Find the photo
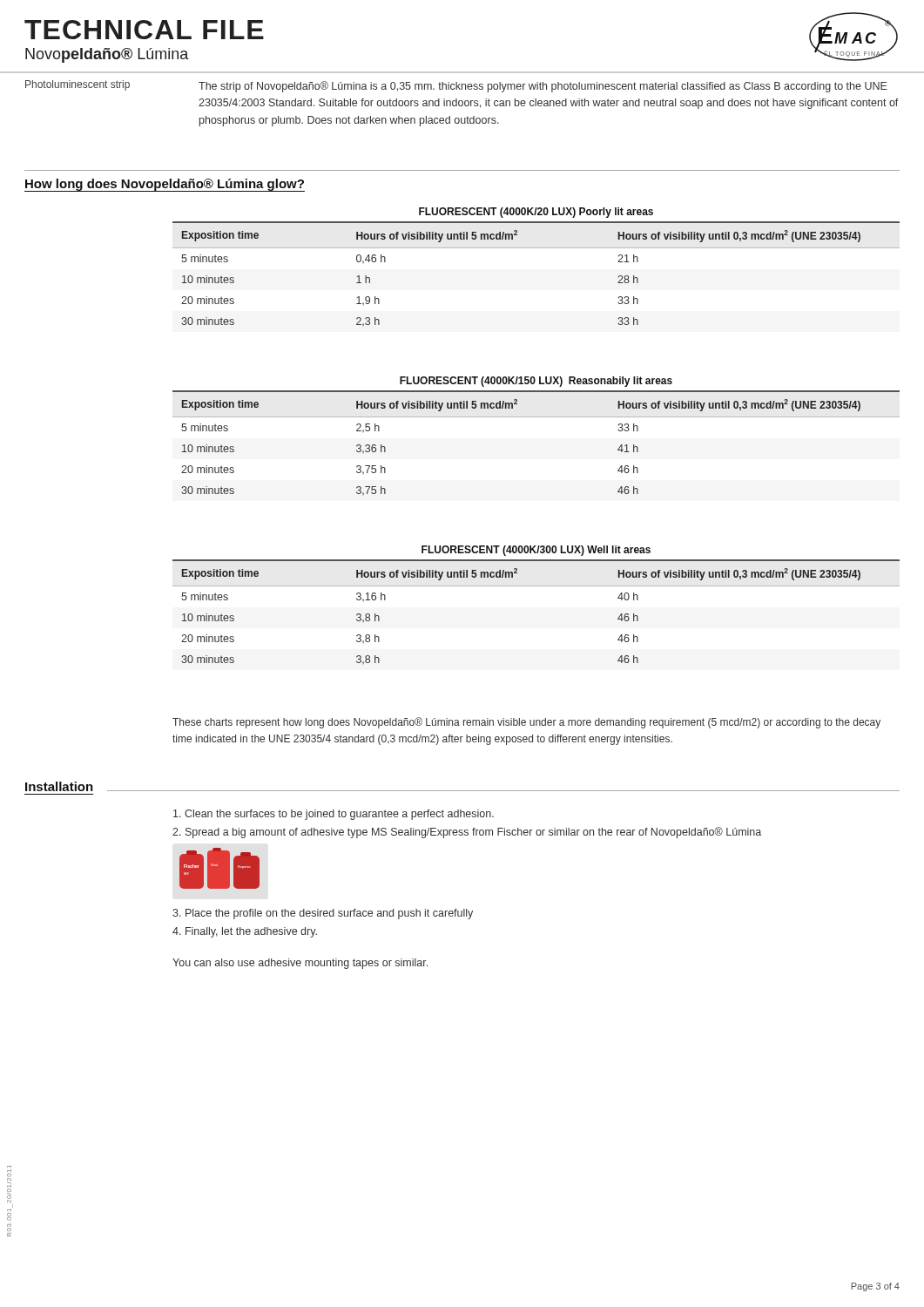 click(220, 871)
